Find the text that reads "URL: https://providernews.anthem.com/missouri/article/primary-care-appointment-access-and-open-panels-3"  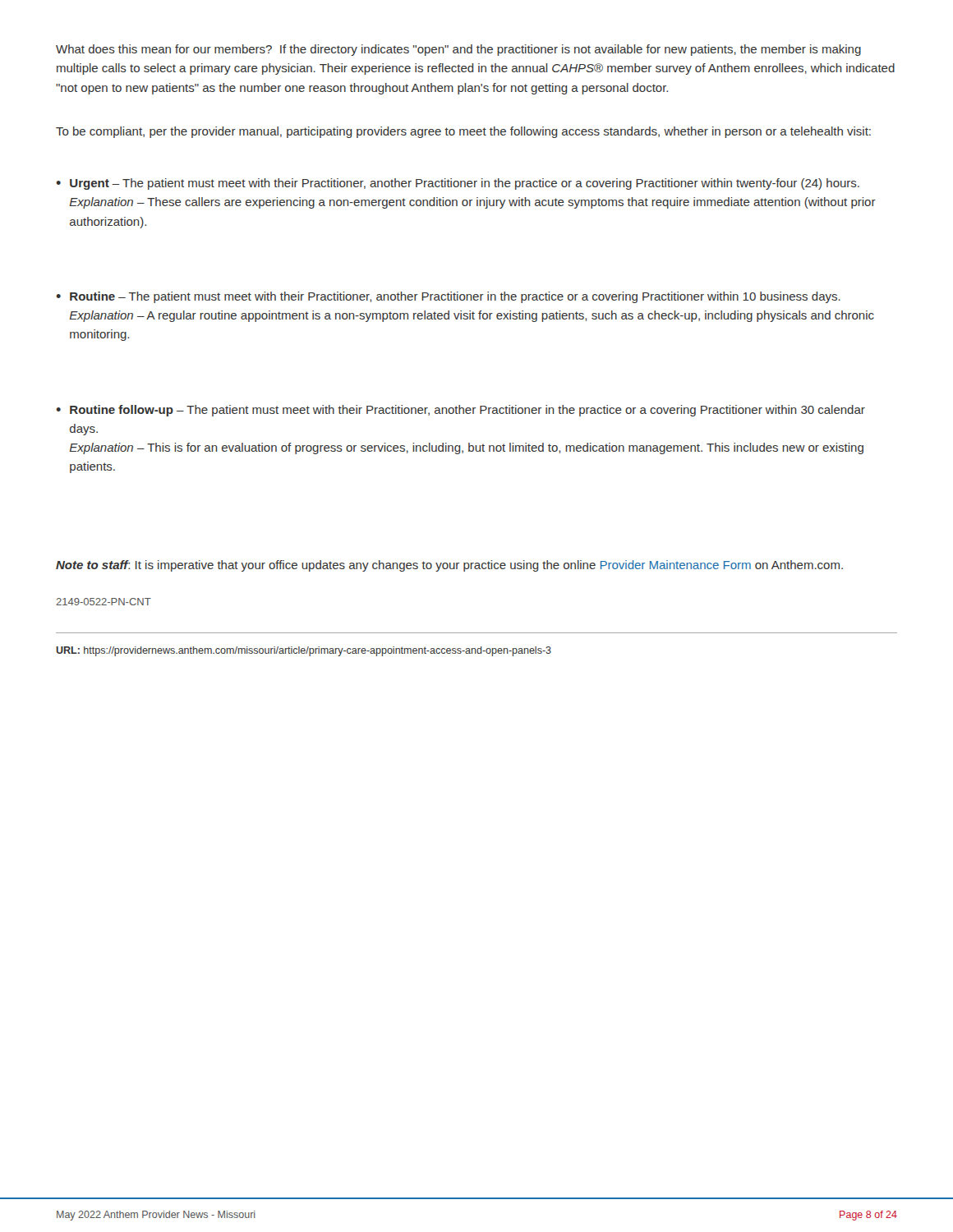[x=304, y=650]
